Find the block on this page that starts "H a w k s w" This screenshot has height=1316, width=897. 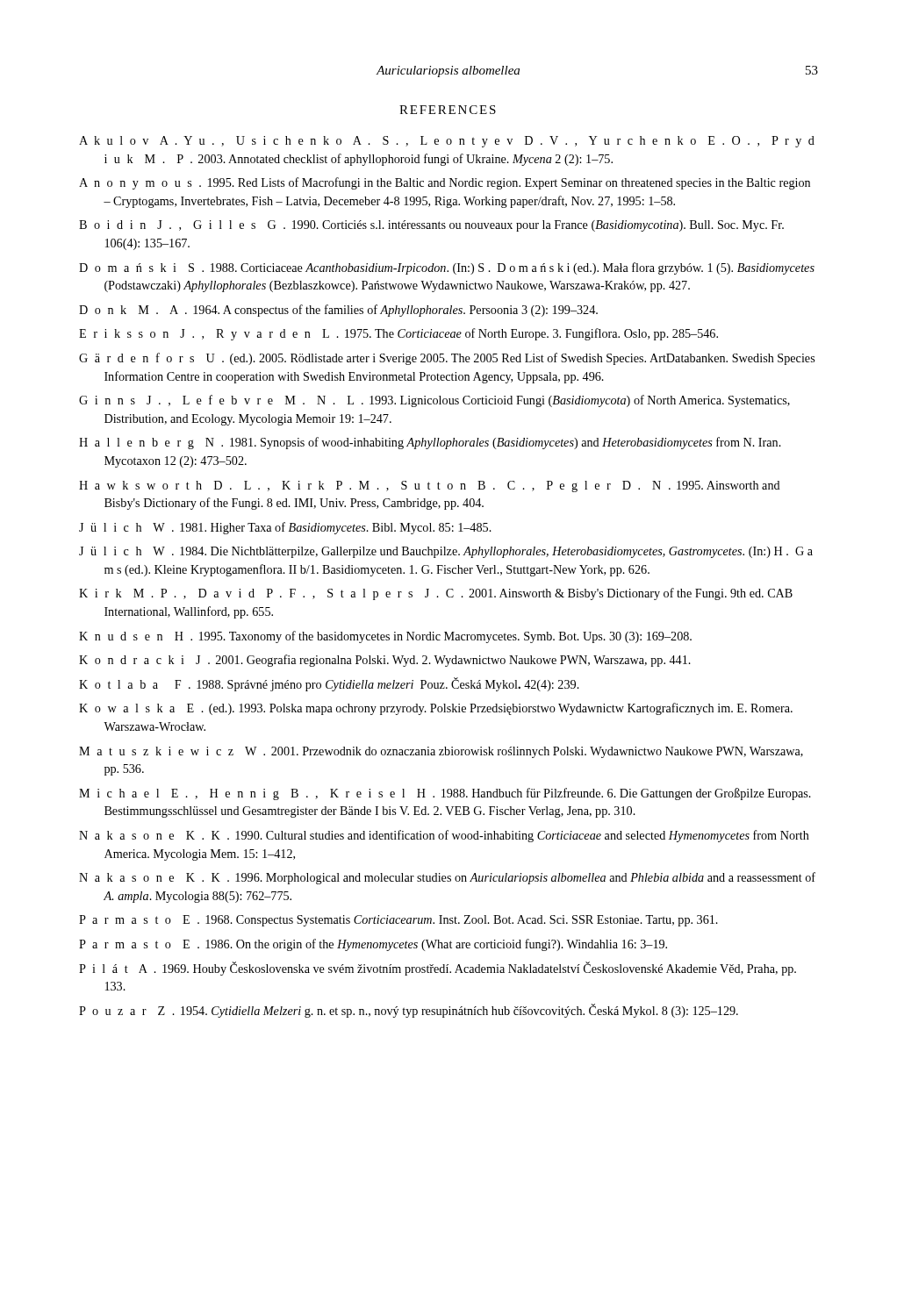[429, 494]
